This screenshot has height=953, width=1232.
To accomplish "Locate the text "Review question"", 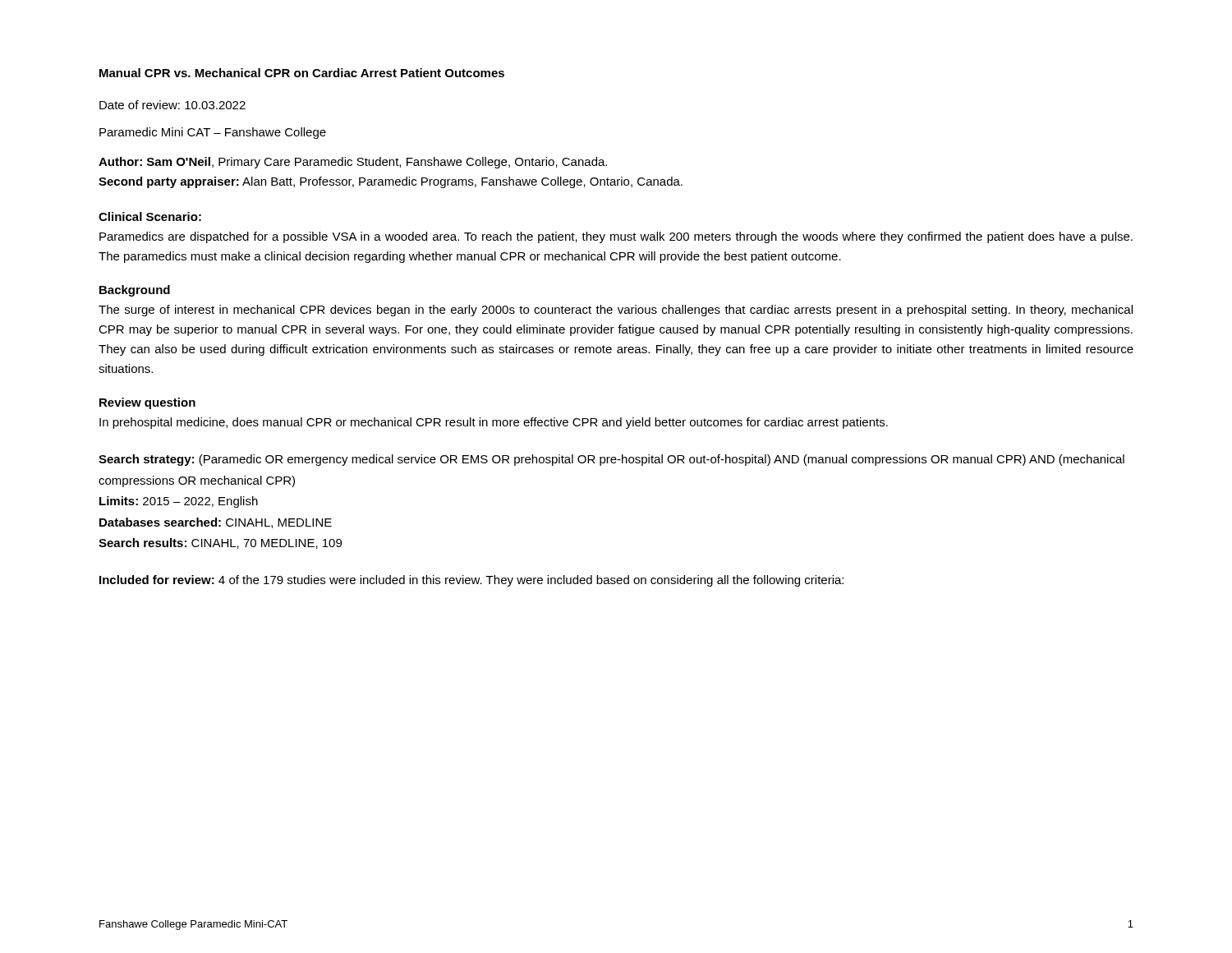I will (x=147, y=402).
